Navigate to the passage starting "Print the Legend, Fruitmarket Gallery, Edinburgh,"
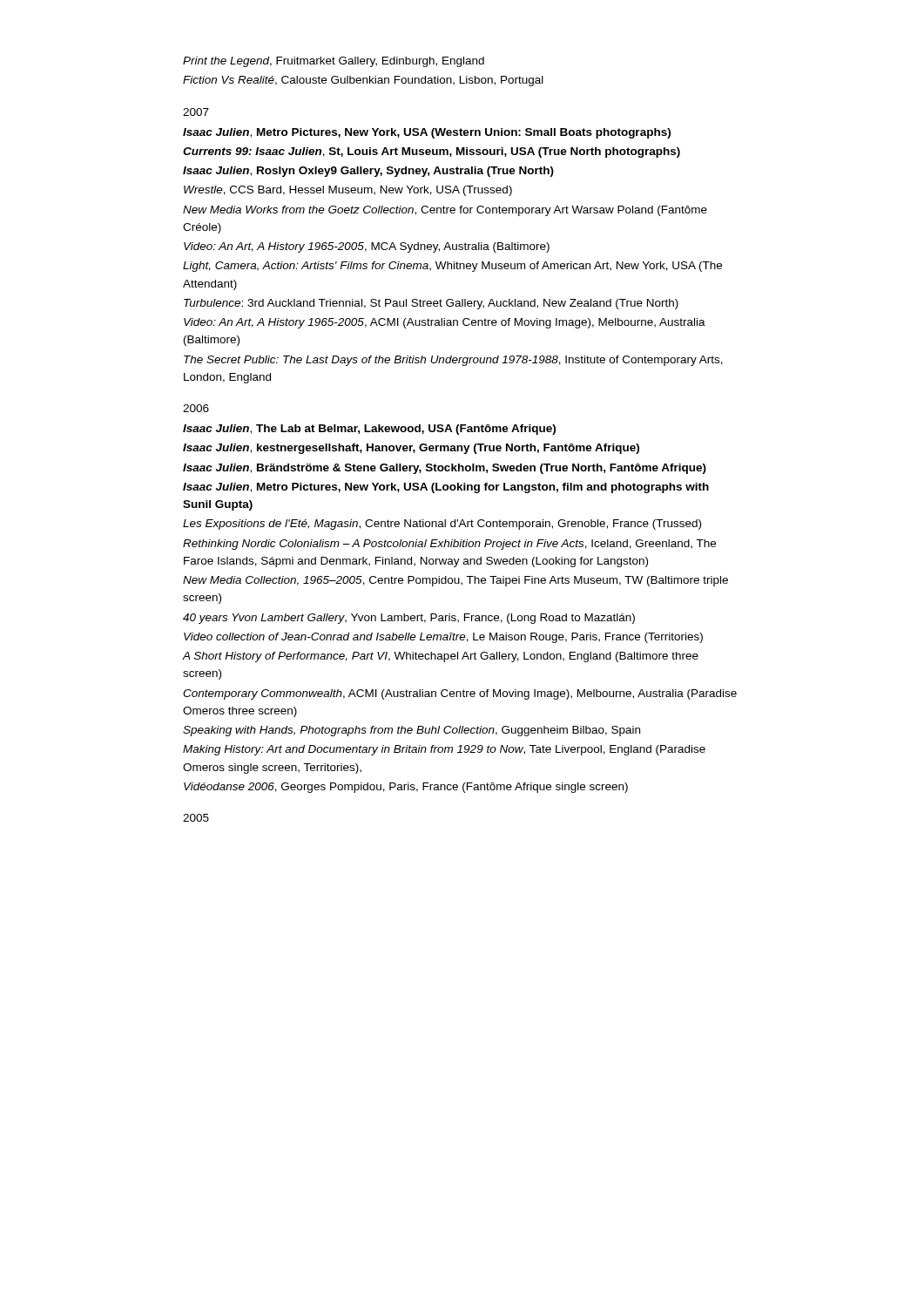The height and width of the screenshot is (1307, 924). pos(334,61)
